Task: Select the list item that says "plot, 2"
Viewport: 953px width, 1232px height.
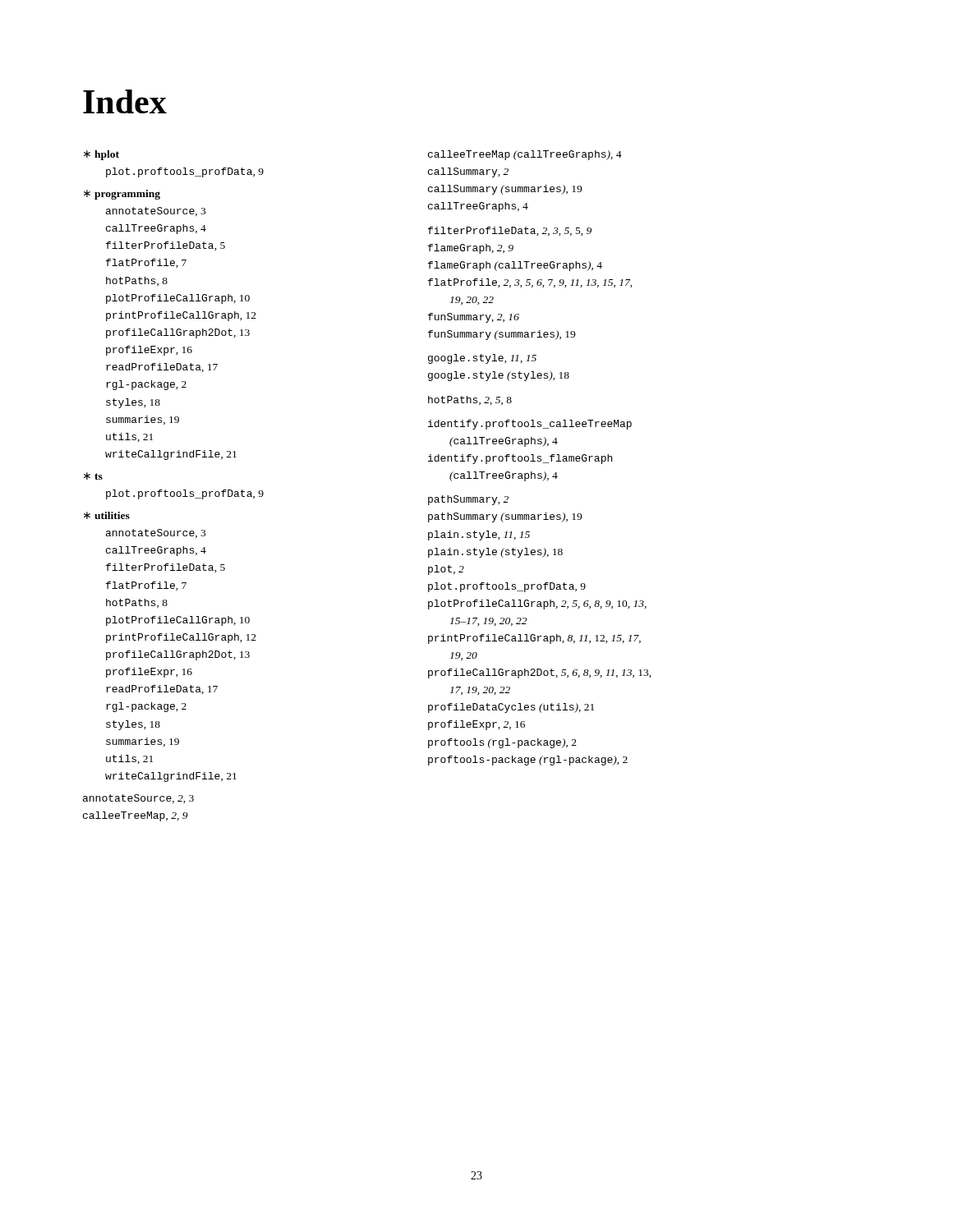Action: (446, 569)
